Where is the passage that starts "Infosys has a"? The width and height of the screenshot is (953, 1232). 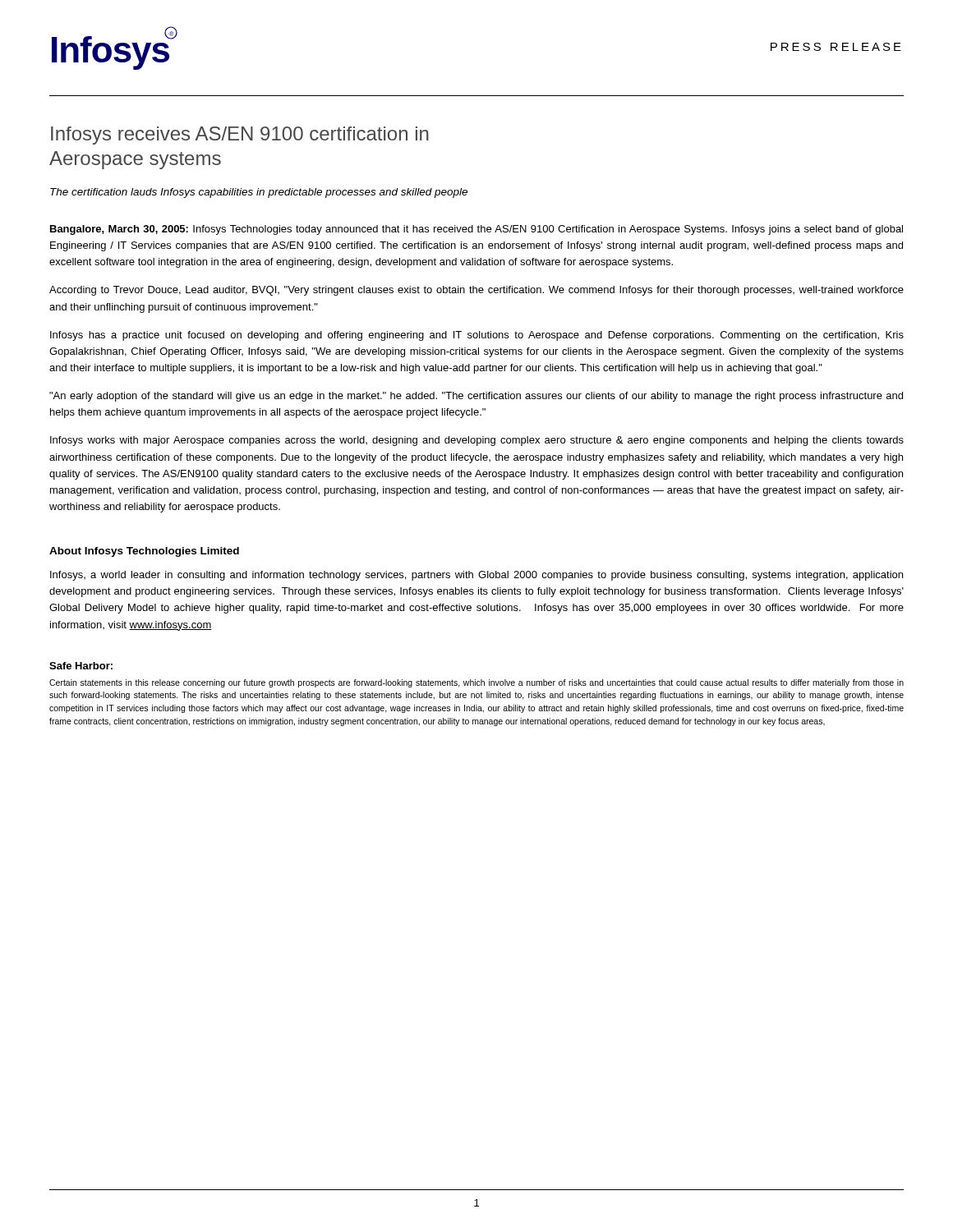pos(476,351)
